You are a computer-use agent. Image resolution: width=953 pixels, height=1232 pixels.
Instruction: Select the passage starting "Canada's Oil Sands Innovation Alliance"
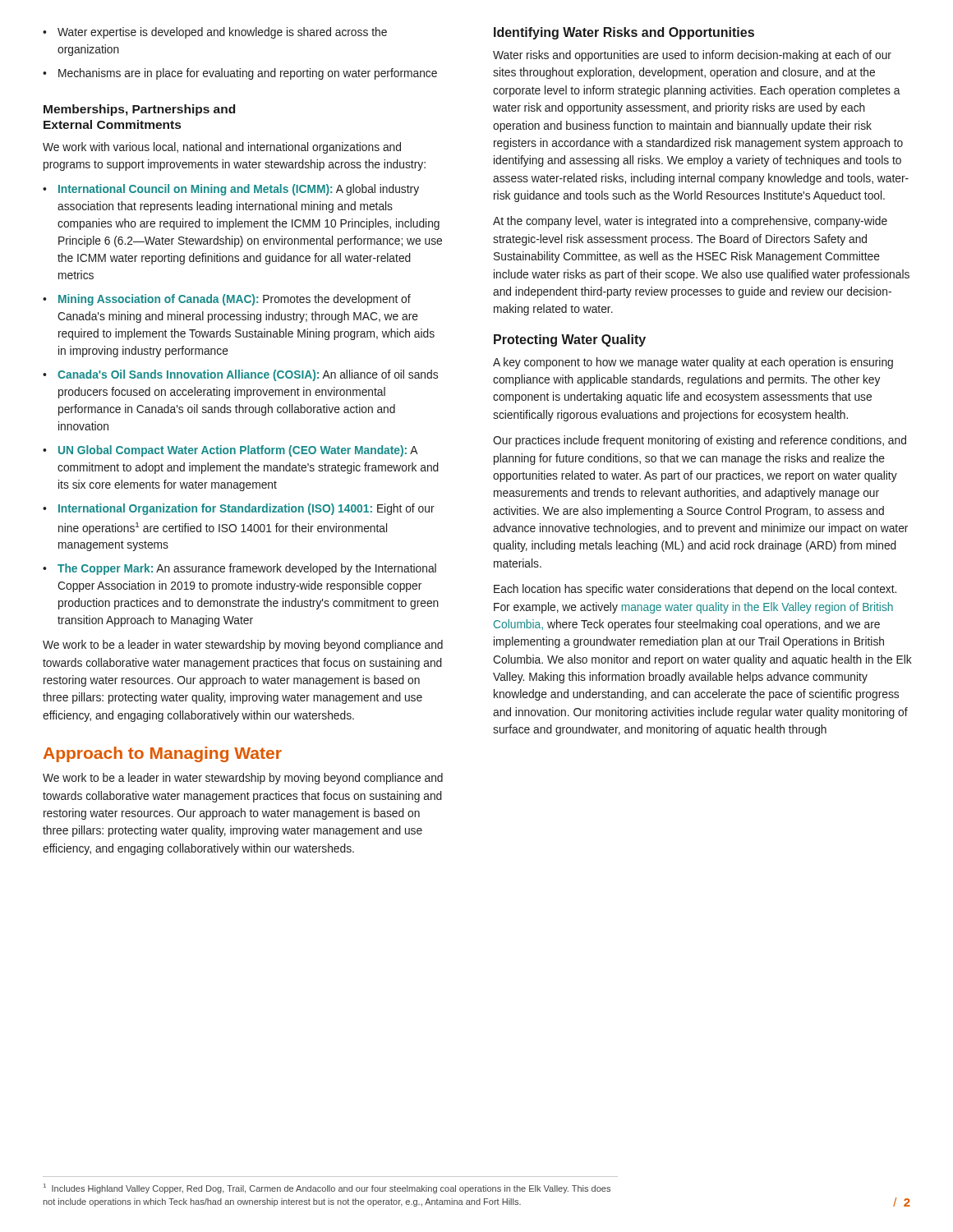(x=248, y=401)
